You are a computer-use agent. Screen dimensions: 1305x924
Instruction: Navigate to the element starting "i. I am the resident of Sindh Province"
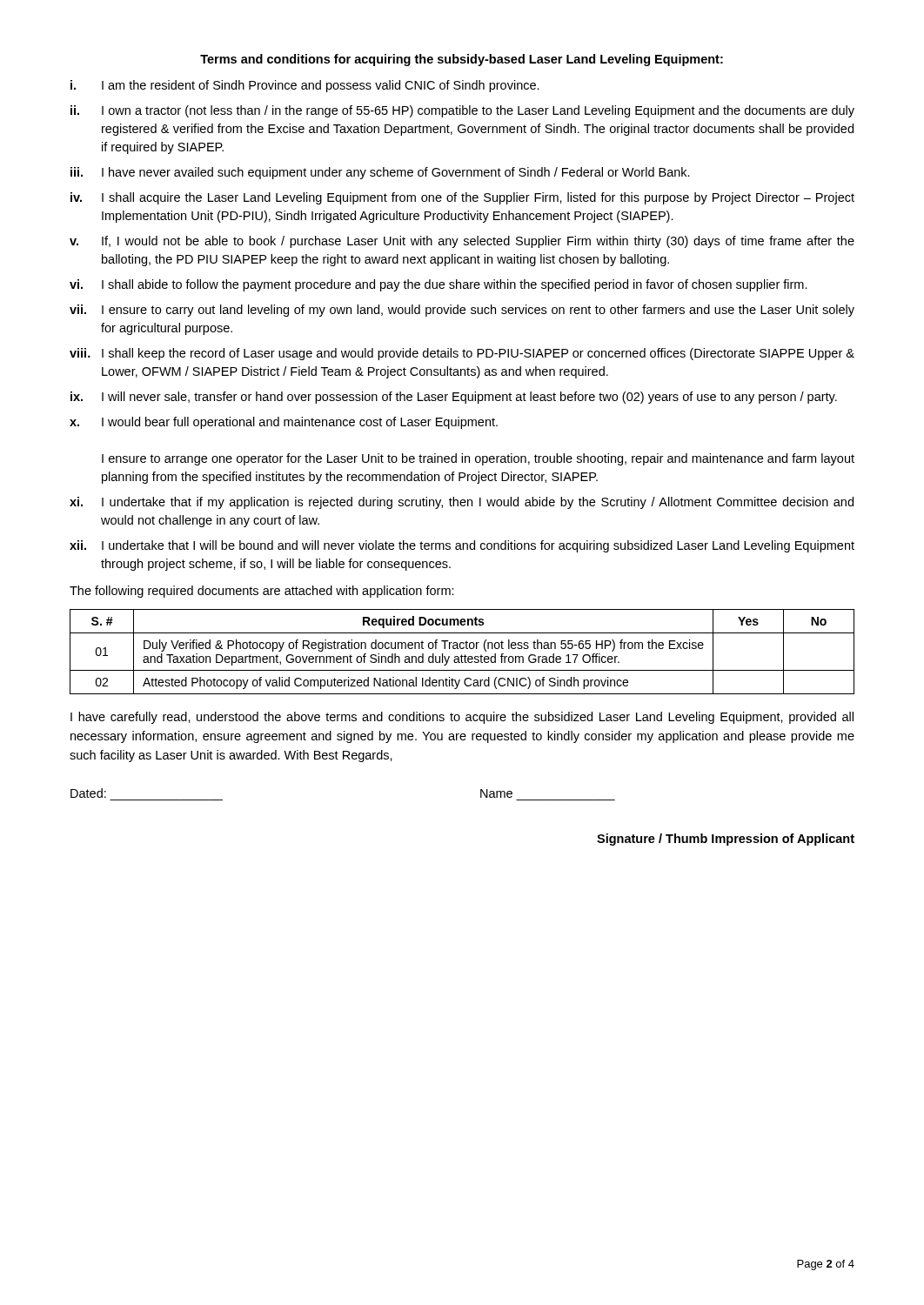click(462, 86)
